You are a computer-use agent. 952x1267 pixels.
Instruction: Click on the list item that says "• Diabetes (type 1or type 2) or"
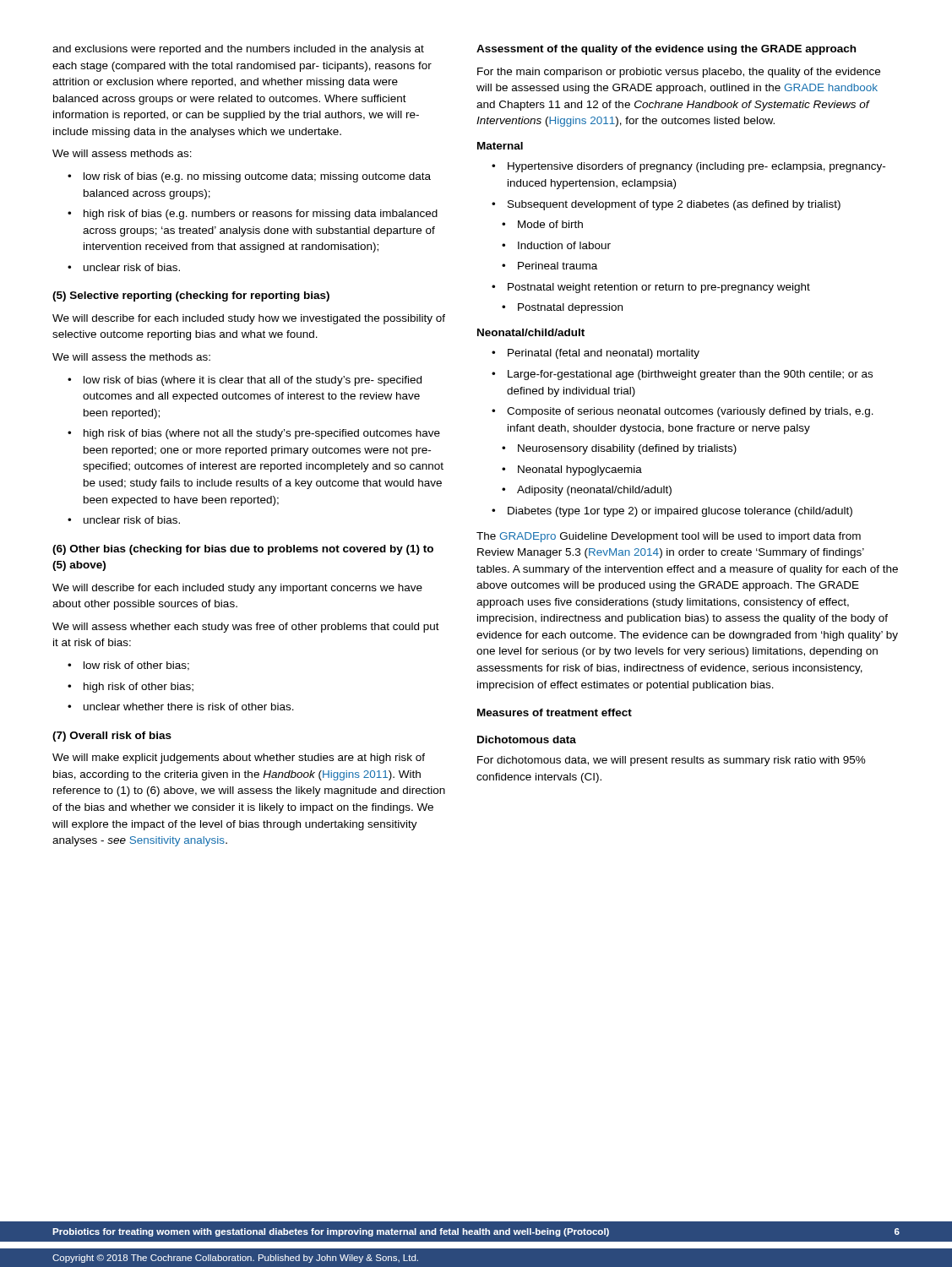696,511
